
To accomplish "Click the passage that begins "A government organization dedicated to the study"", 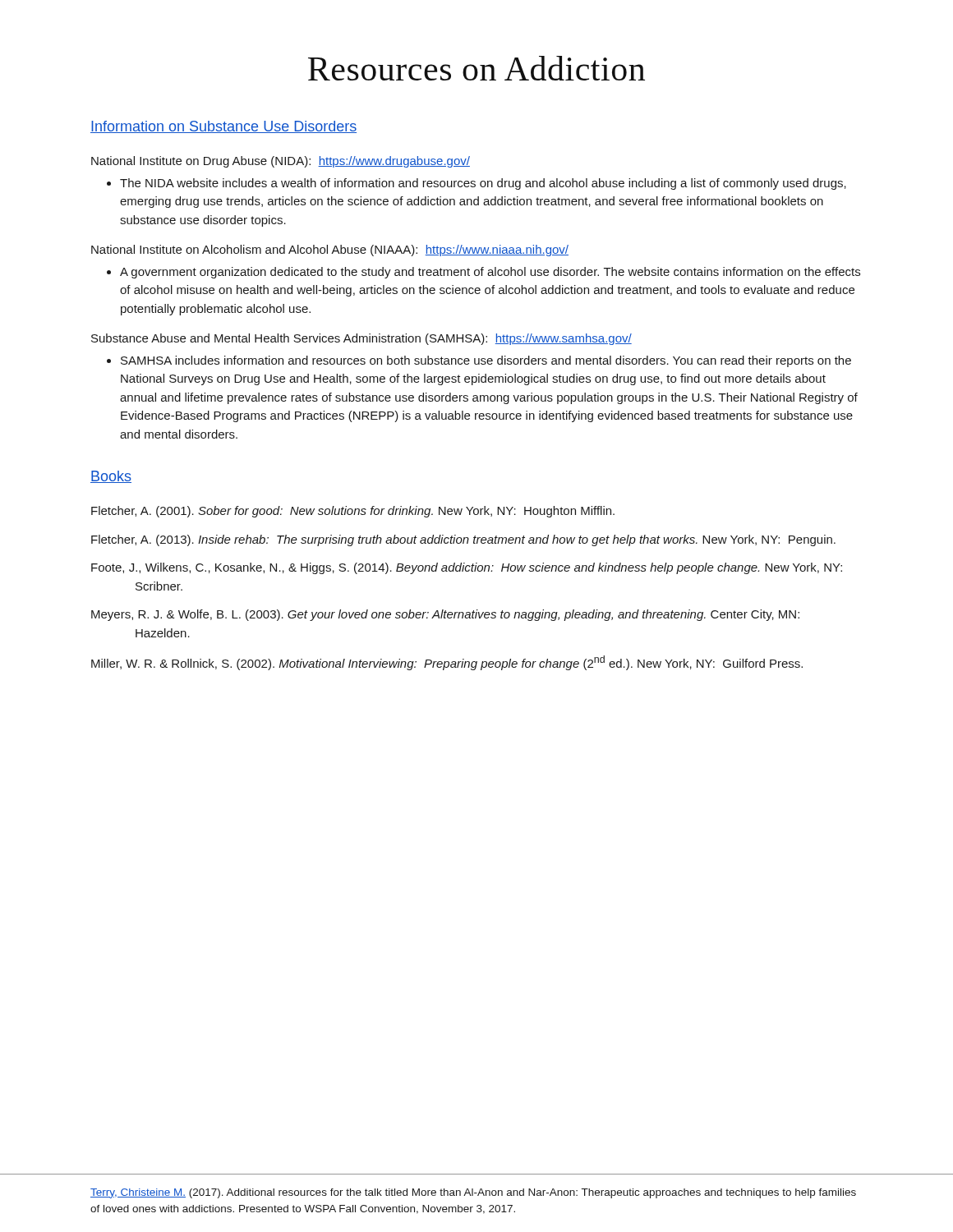I will click(x=490, y=290).
